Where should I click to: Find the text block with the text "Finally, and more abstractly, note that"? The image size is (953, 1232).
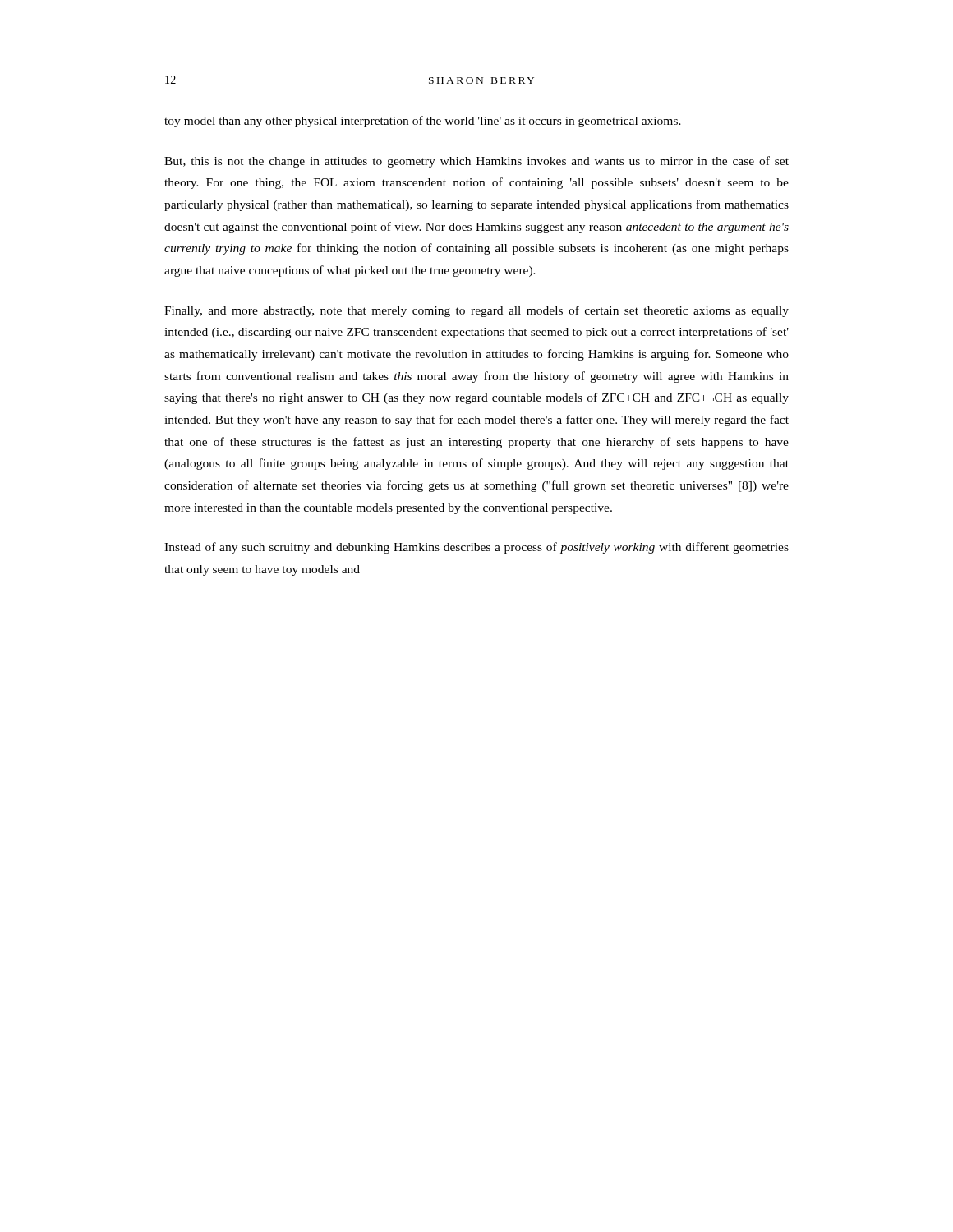point(476,408)
